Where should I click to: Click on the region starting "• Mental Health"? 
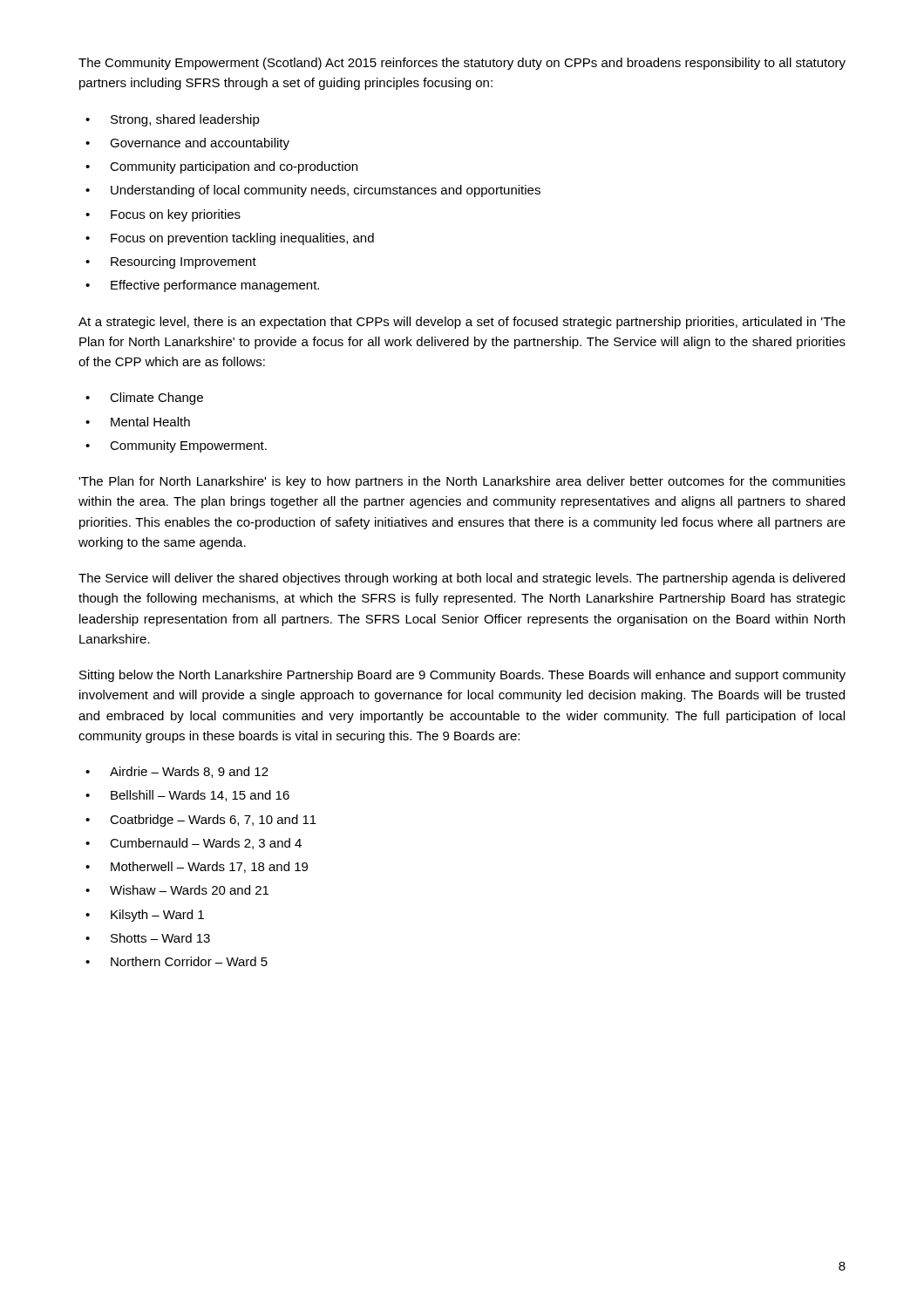[138, 422]
